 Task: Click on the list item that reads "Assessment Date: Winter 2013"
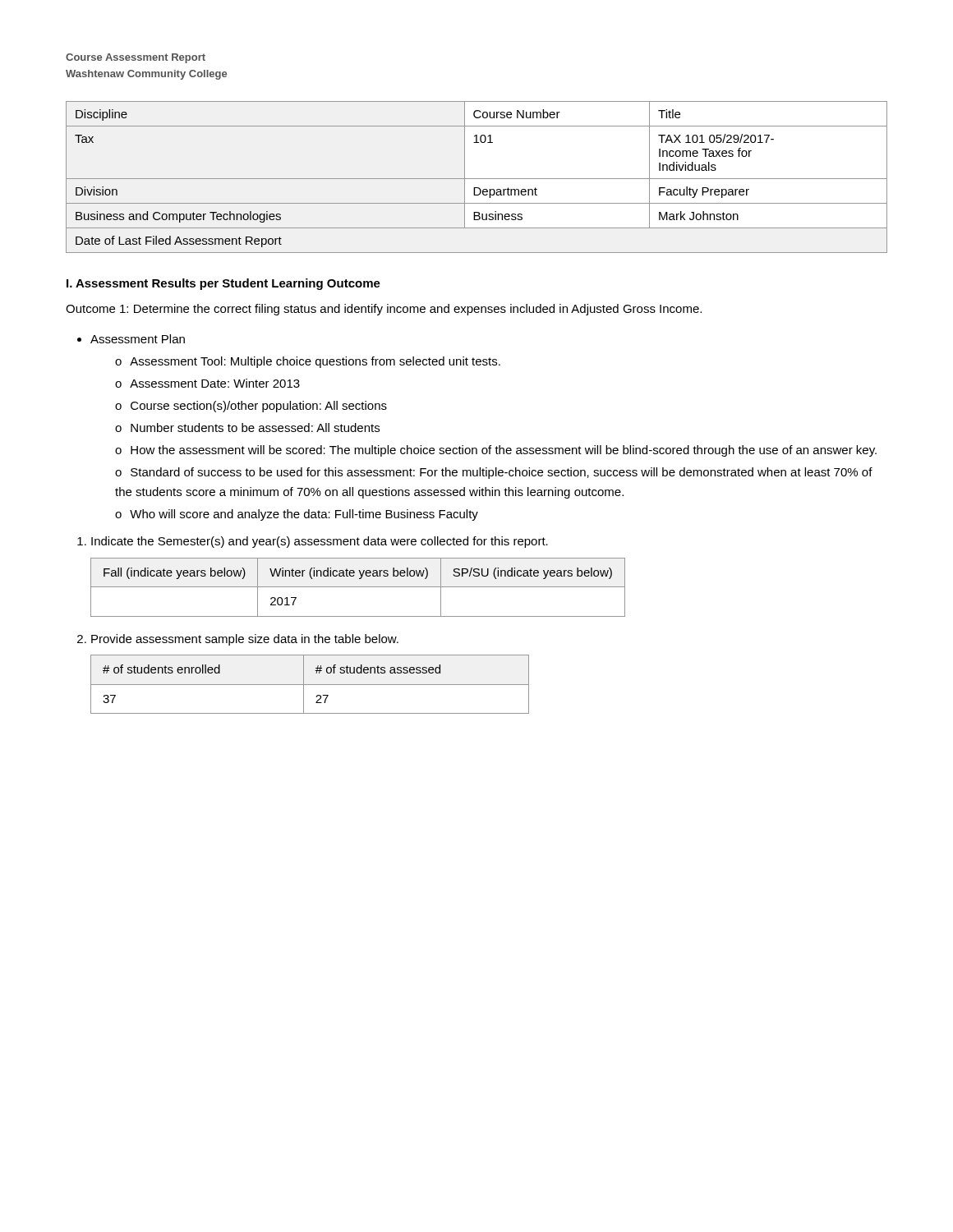pos(215,383)
